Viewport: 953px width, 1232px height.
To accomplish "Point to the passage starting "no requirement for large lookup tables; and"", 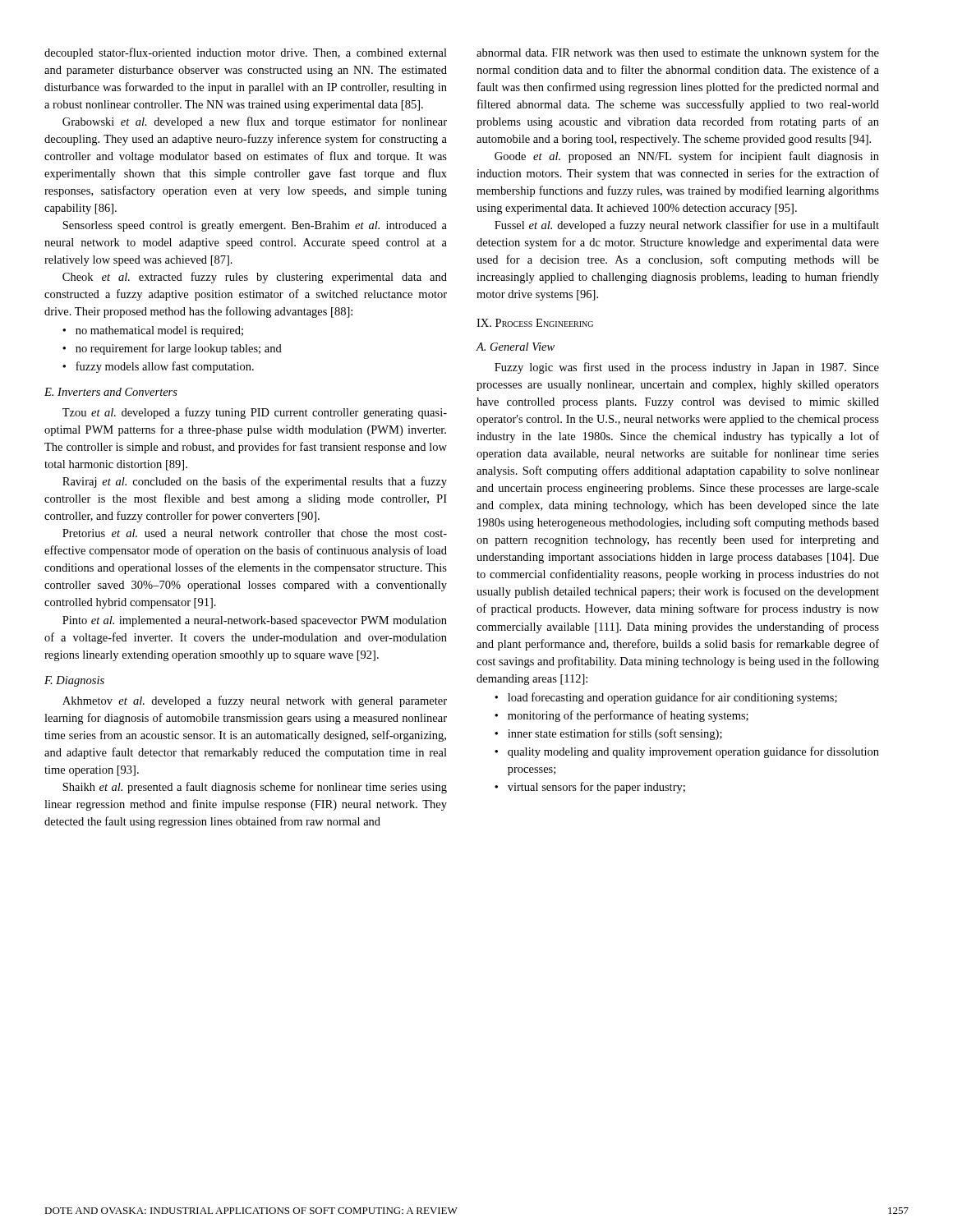I will [x=178, y=348].
